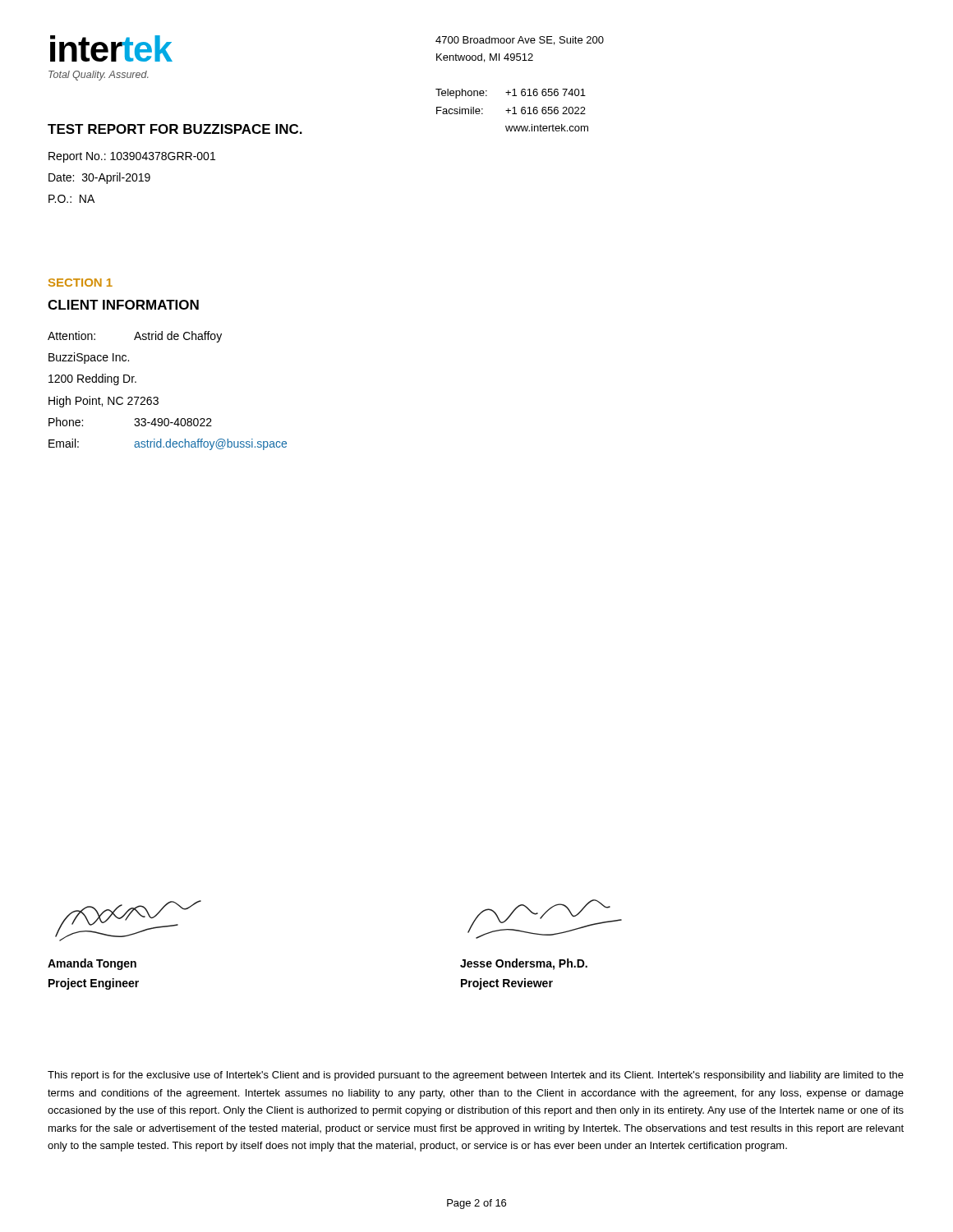Select the text with the text "Jesse Ondersma, Ph.D. Project Reviewer"

(524, 973)
